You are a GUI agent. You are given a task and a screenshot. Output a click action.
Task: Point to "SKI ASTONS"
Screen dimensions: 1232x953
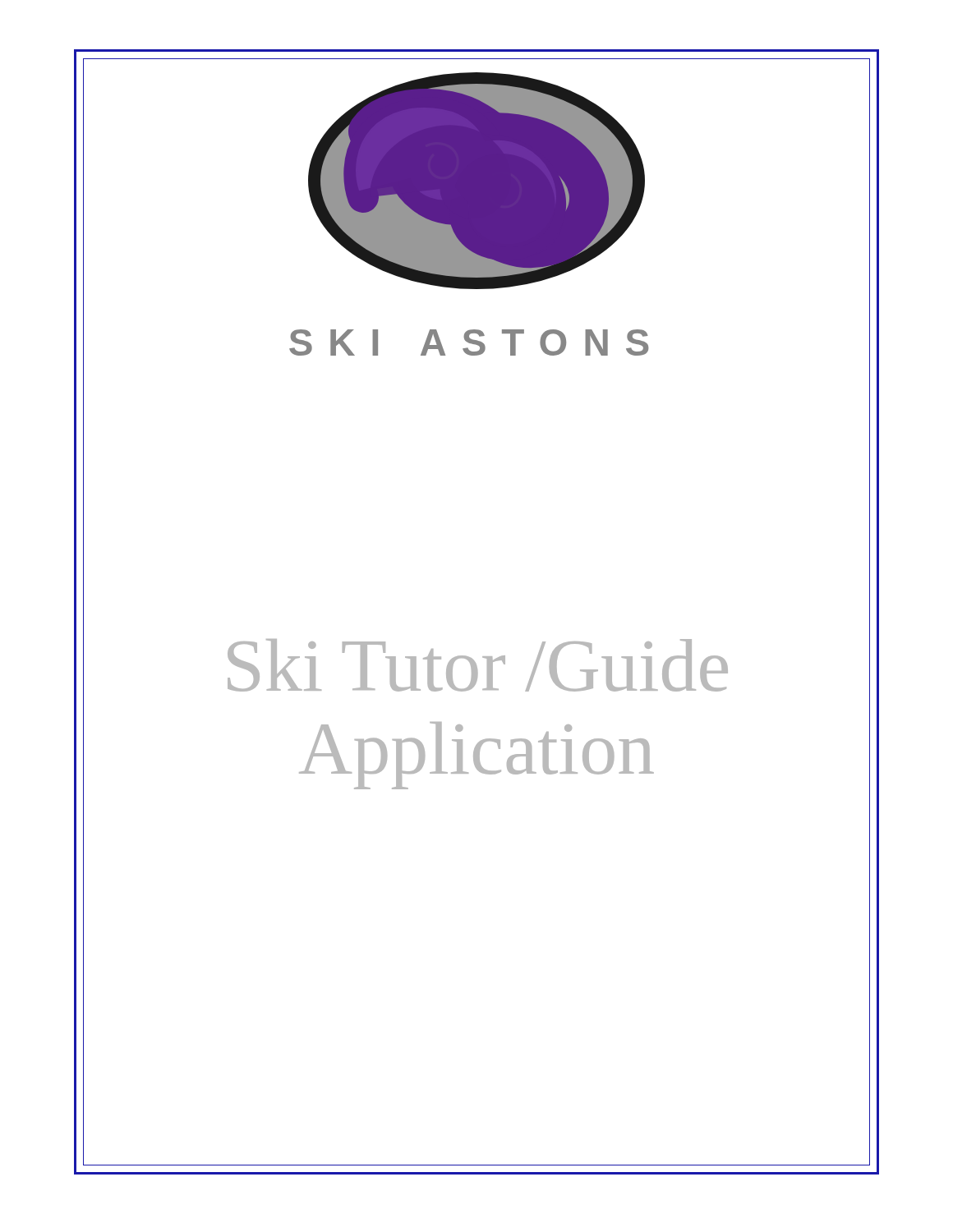[x=476, y=342]
